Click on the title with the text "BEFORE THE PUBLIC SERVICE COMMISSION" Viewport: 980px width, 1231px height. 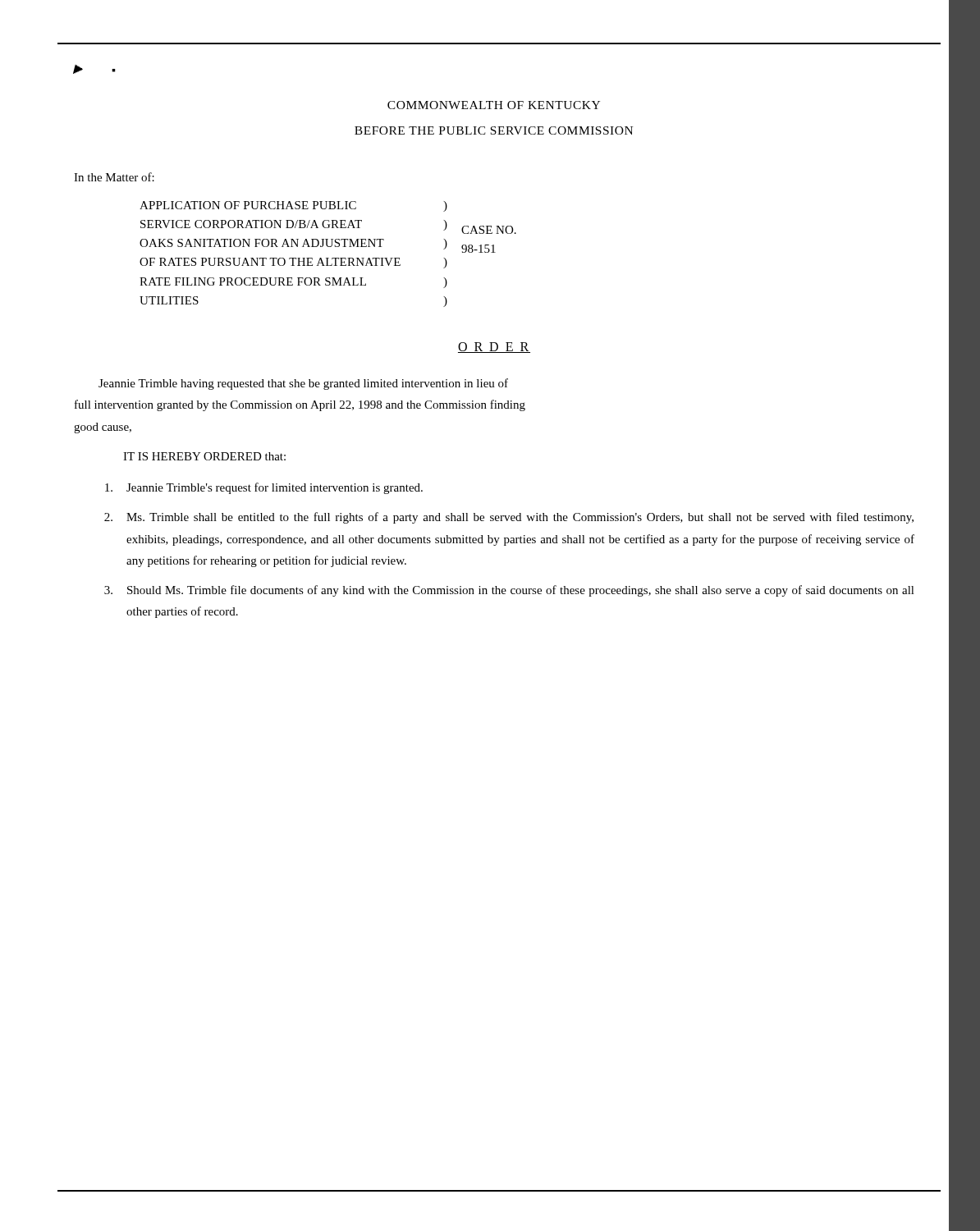point(494,131)
